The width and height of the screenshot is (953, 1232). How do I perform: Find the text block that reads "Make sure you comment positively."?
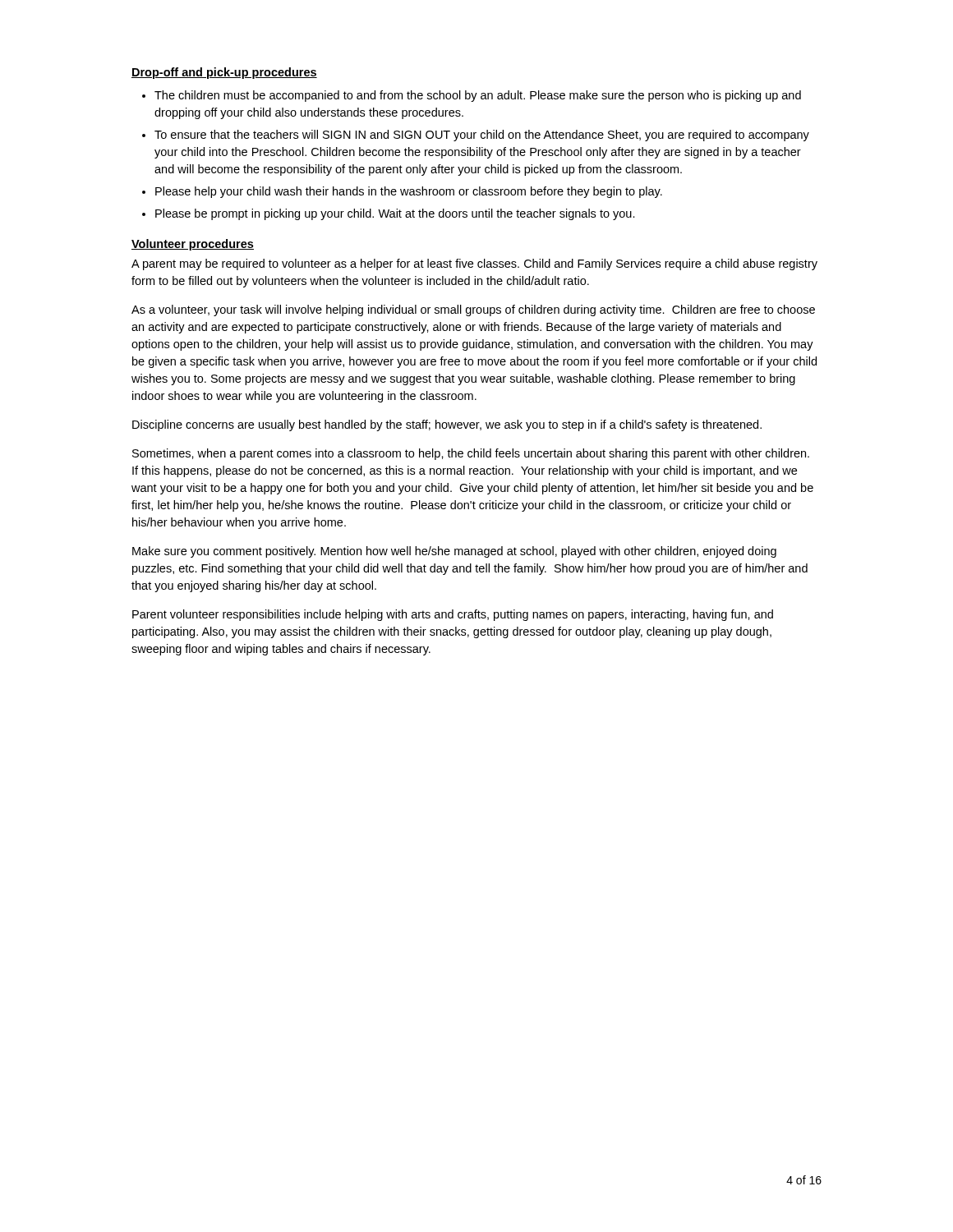pyautogui.click(x=470, y=569)
